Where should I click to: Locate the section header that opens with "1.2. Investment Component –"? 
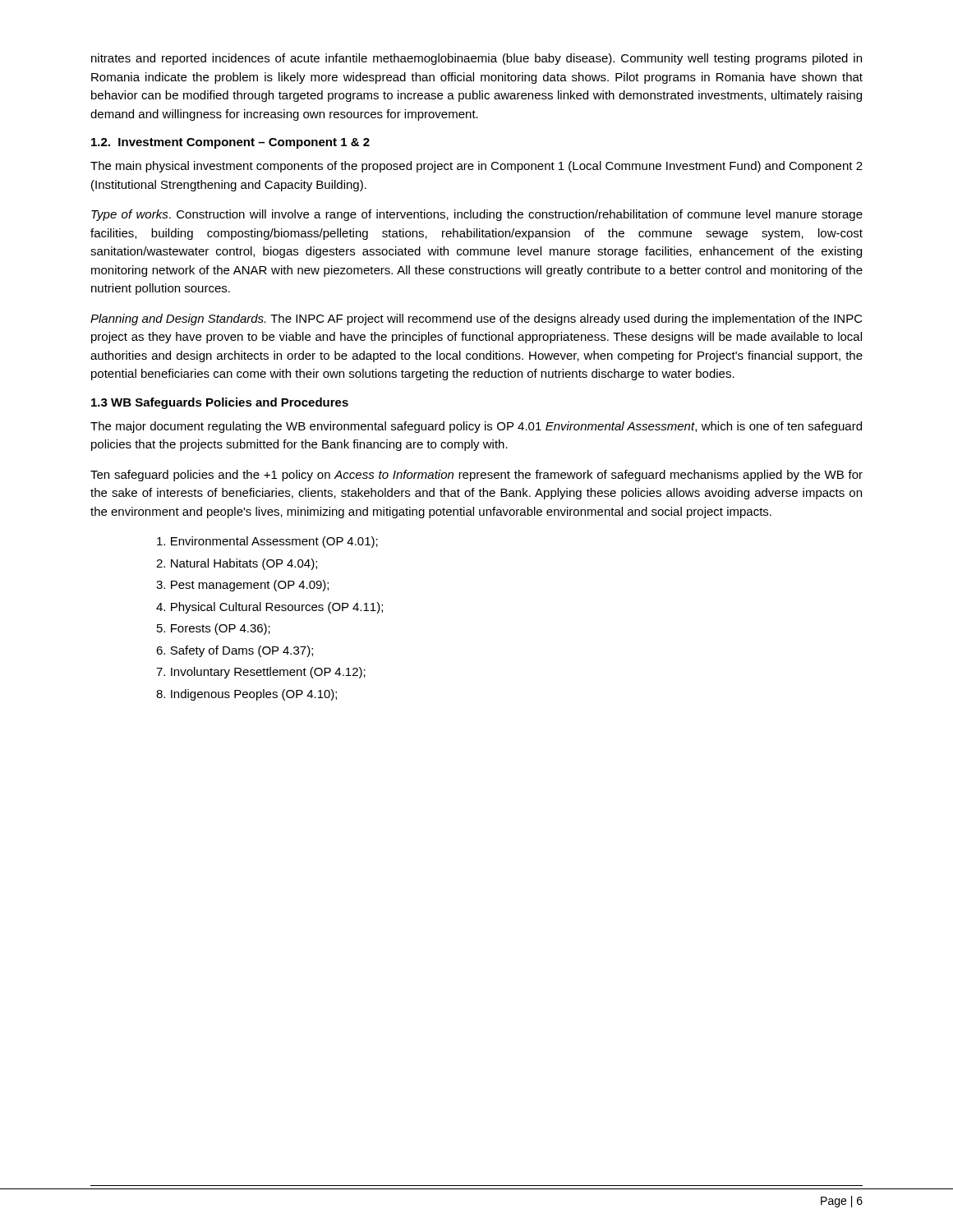(230, 142)
